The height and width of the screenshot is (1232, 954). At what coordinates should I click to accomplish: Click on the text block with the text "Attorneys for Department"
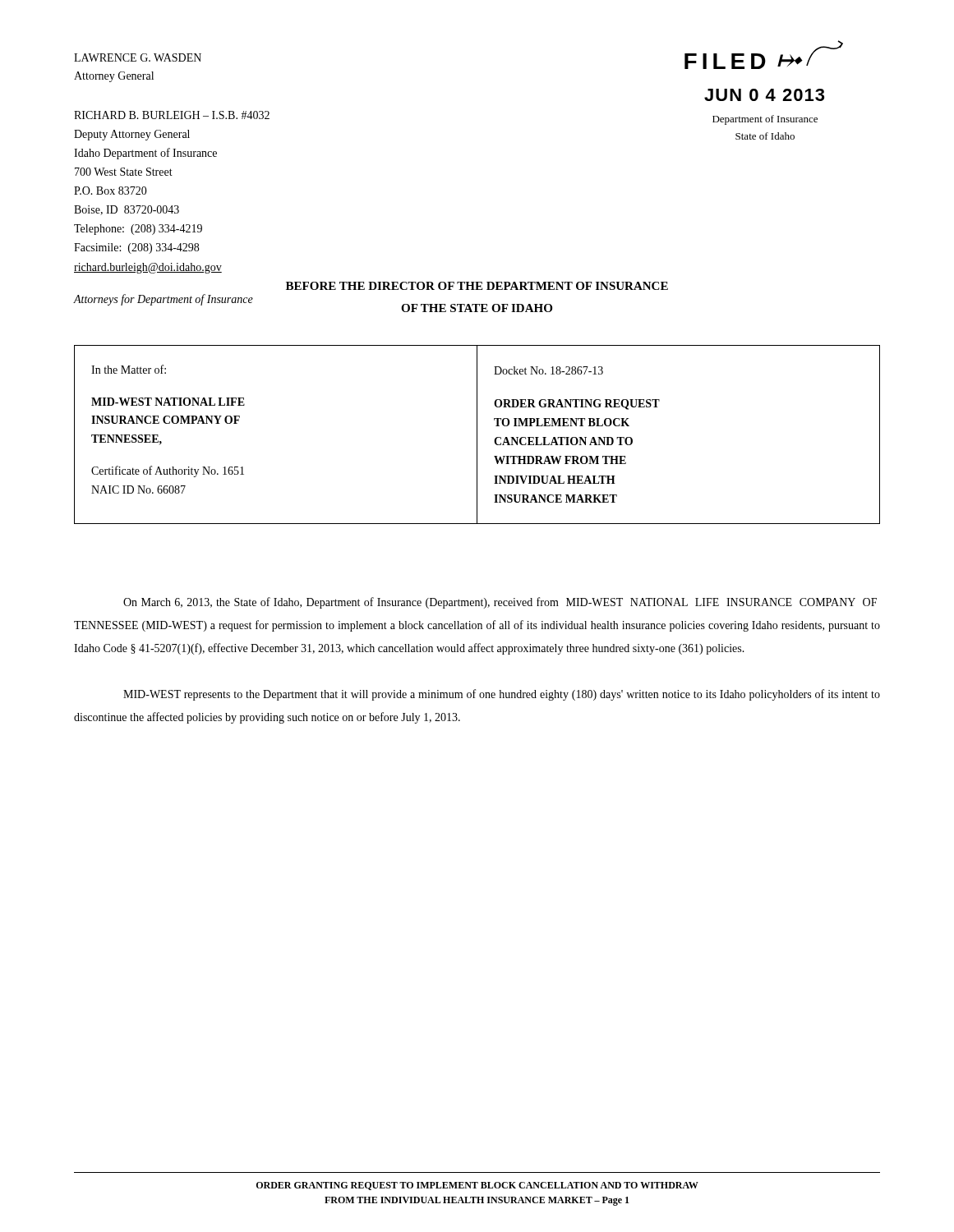(163, 299)
